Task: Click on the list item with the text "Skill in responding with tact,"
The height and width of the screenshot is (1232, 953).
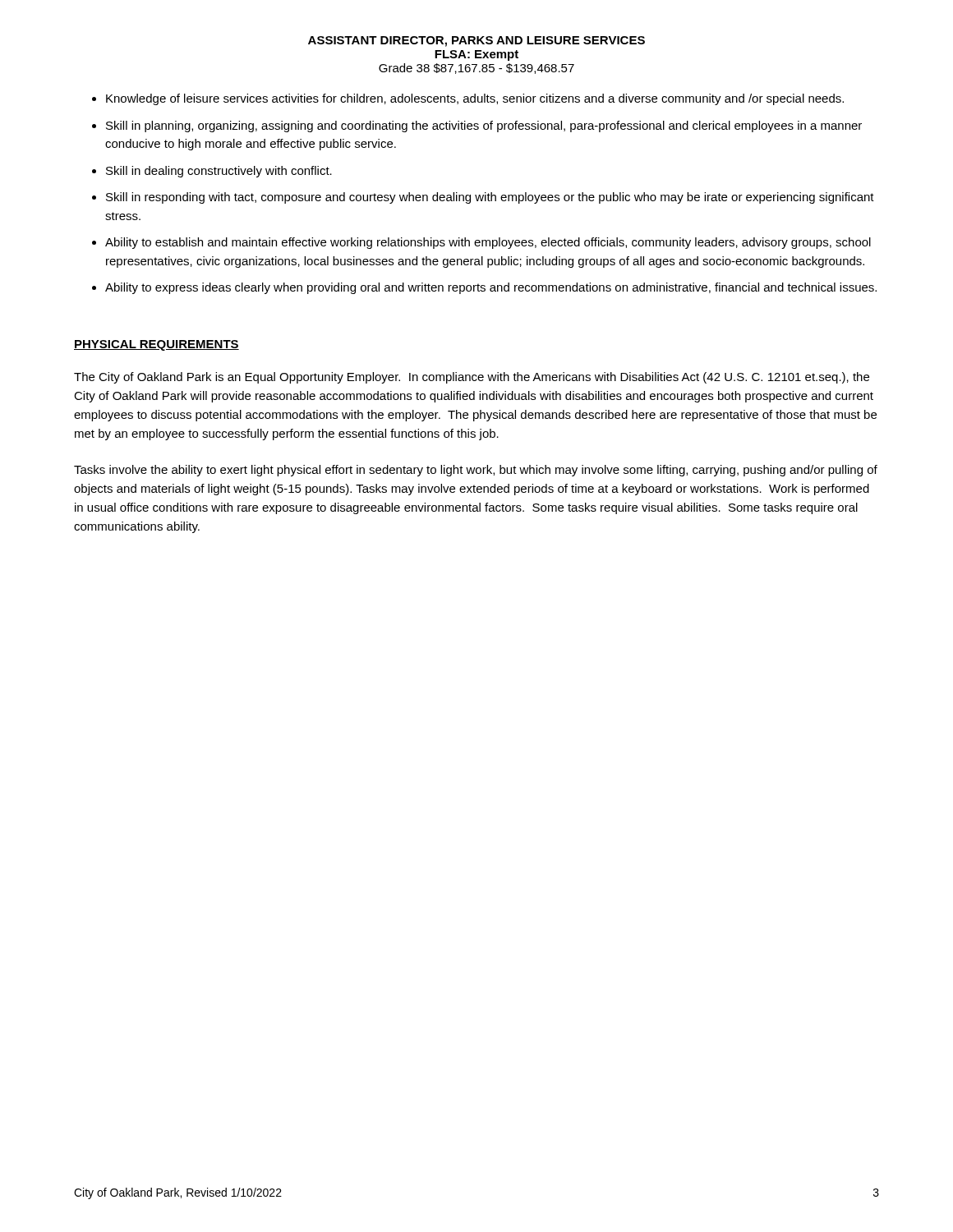Action: tap(489, 206)
